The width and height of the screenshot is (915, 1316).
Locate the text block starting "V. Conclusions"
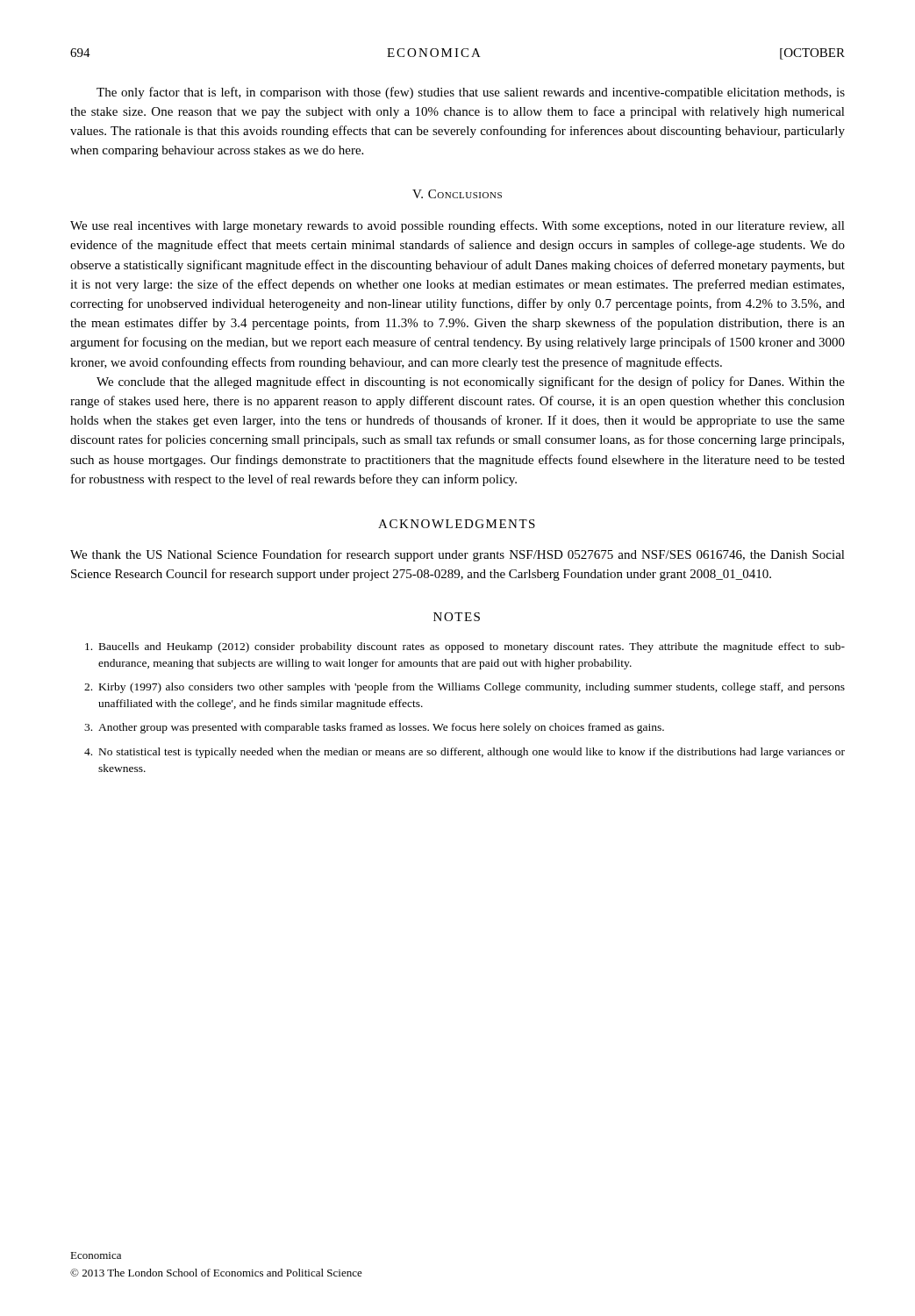click(458, 193)
